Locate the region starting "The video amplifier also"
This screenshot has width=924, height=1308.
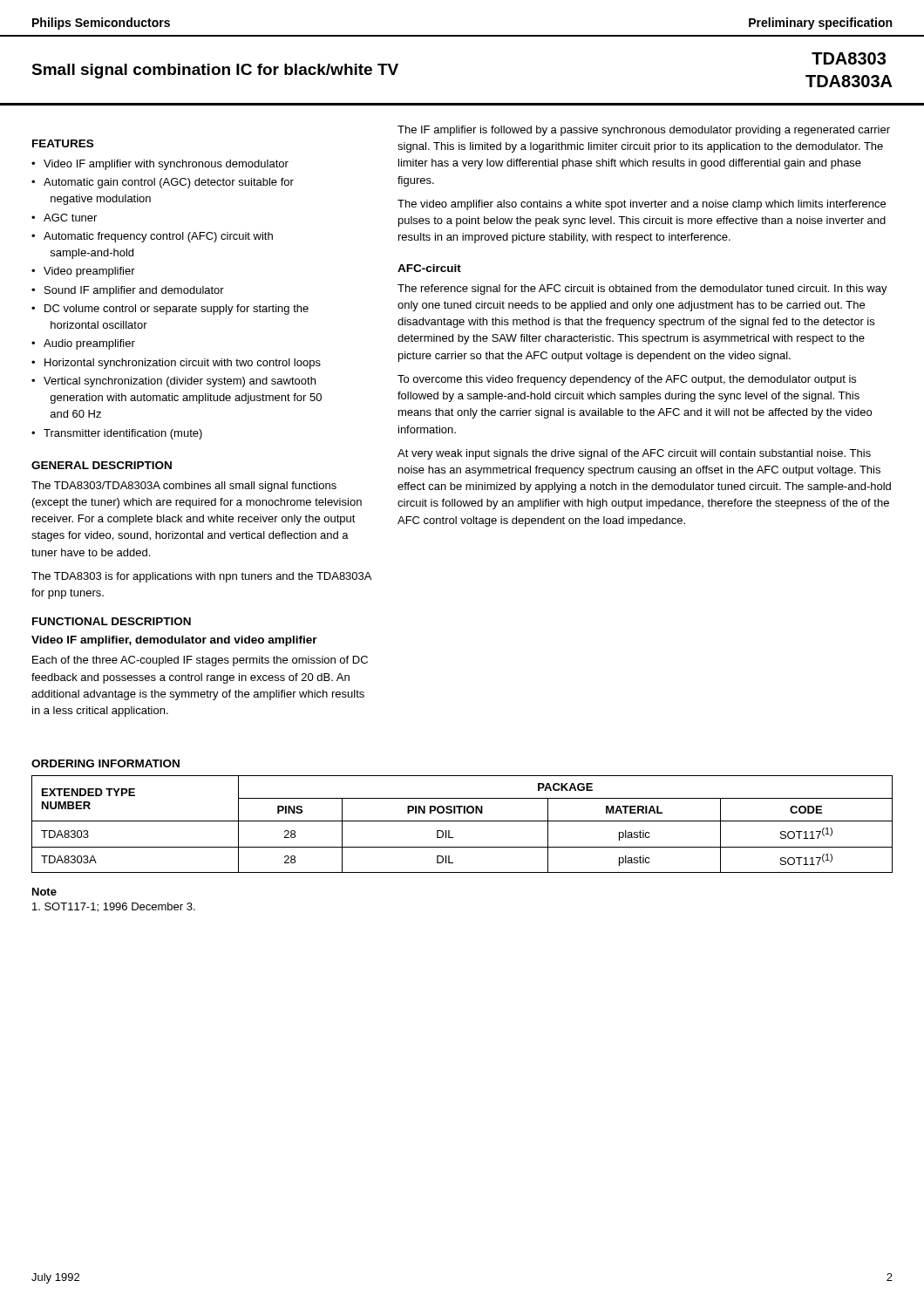tap(642, 220)
